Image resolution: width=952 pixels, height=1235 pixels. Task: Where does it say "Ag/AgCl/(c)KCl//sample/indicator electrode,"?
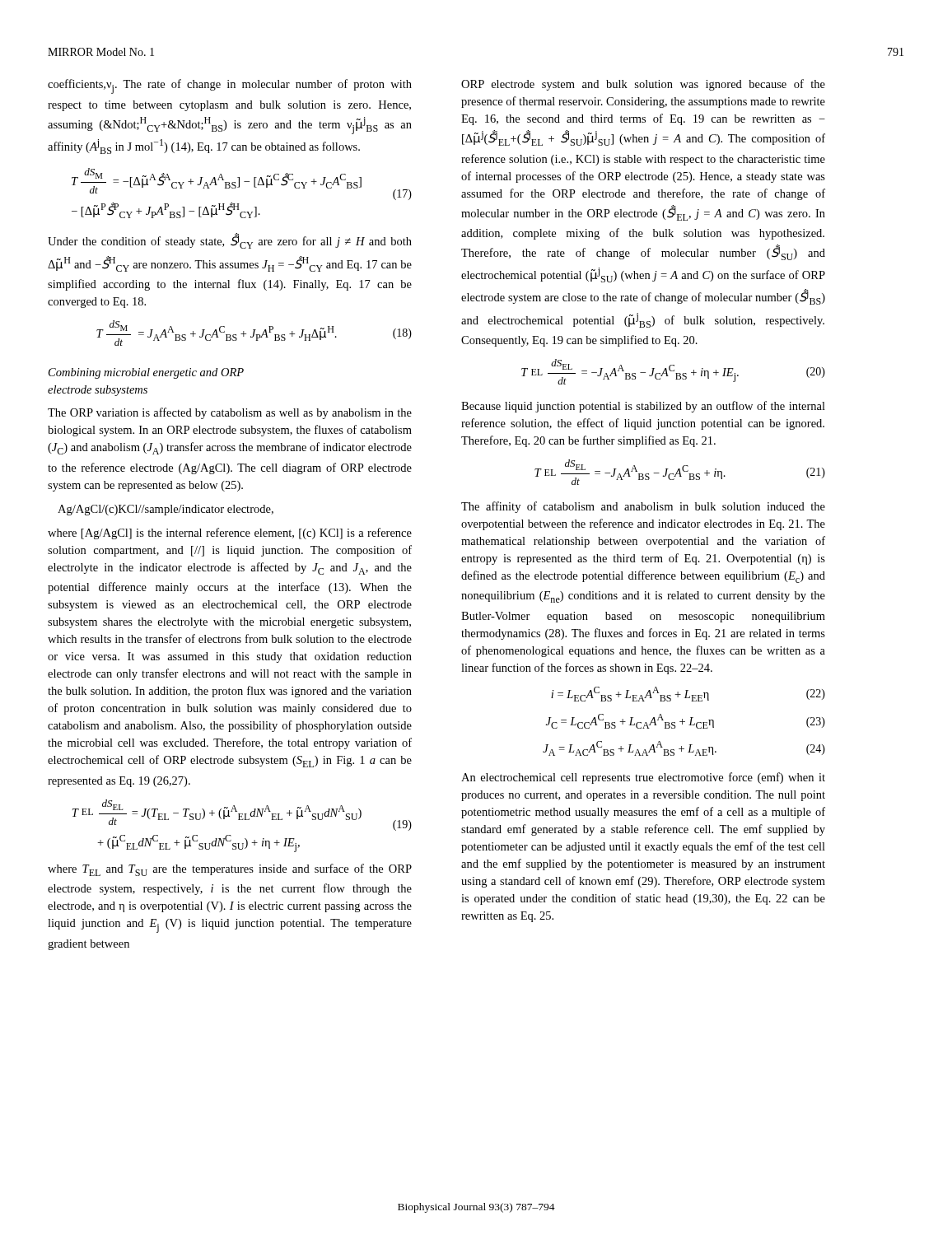pyautogui.click(x=235, y=509)
